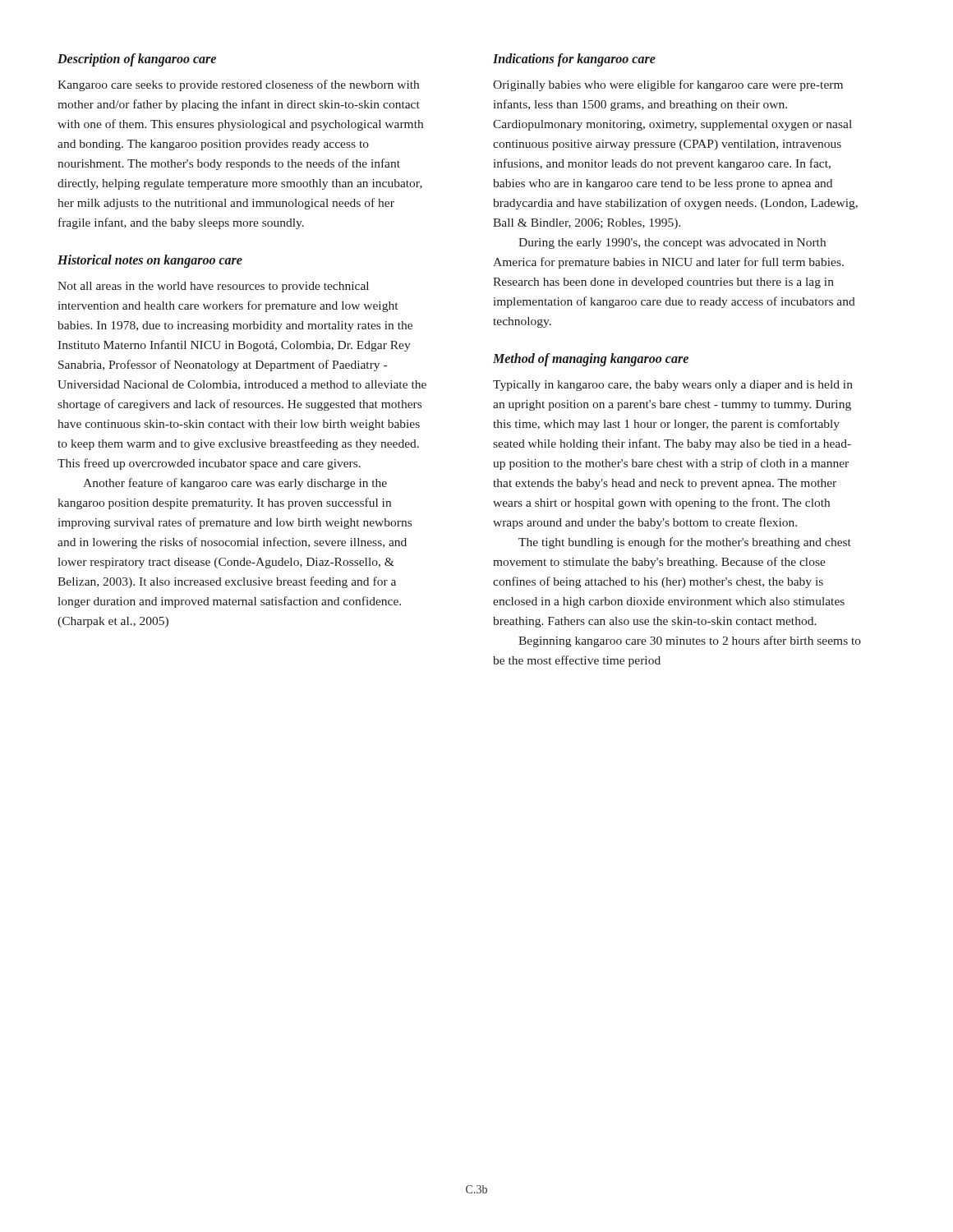Click on the text starting "Description of kangaroo"
The height and width of the screenshot is (1232, 953).
(137, 59)
